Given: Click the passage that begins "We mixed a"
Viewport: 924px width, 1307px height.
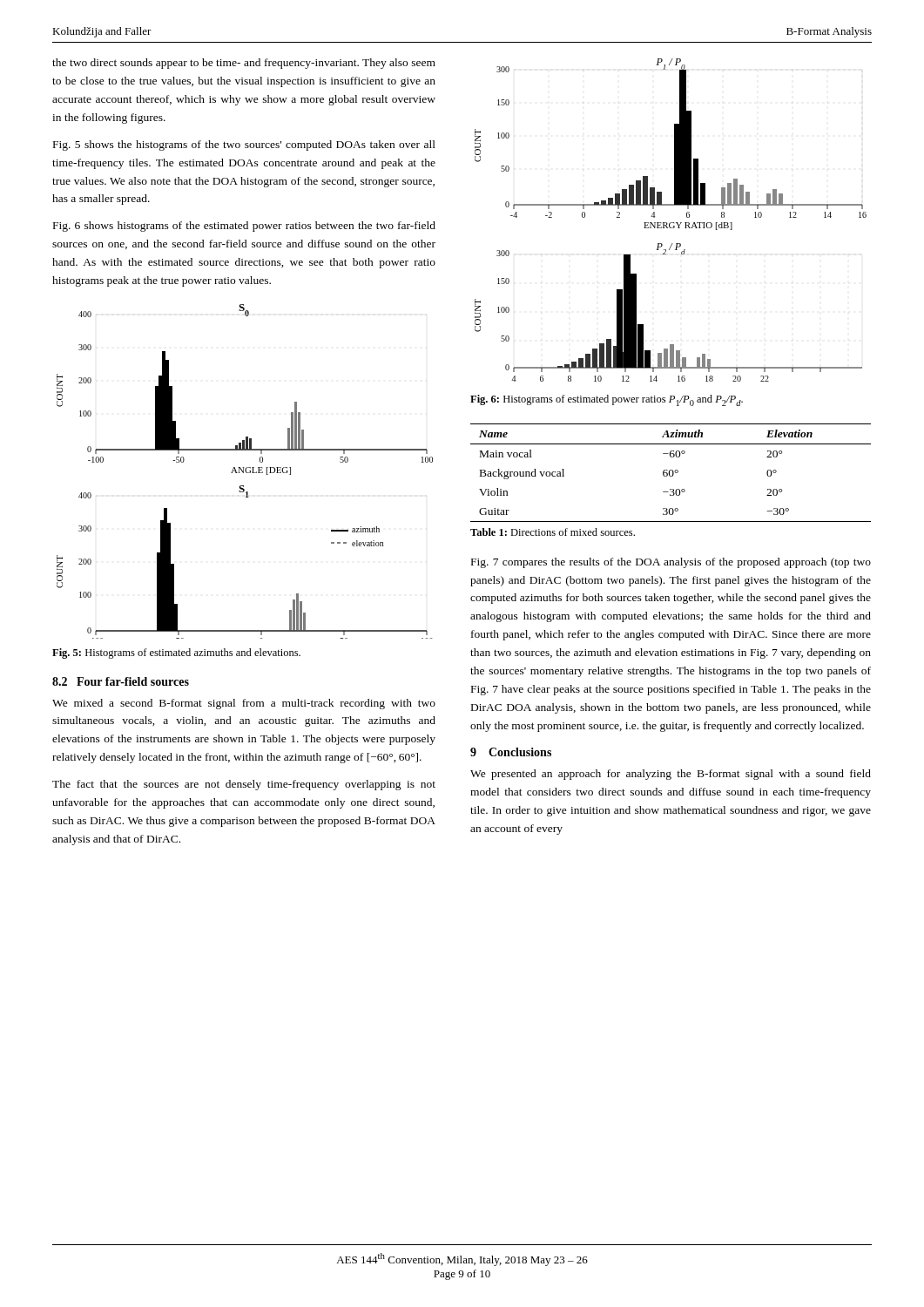Looking at the screenshot, I should point(244,730).
